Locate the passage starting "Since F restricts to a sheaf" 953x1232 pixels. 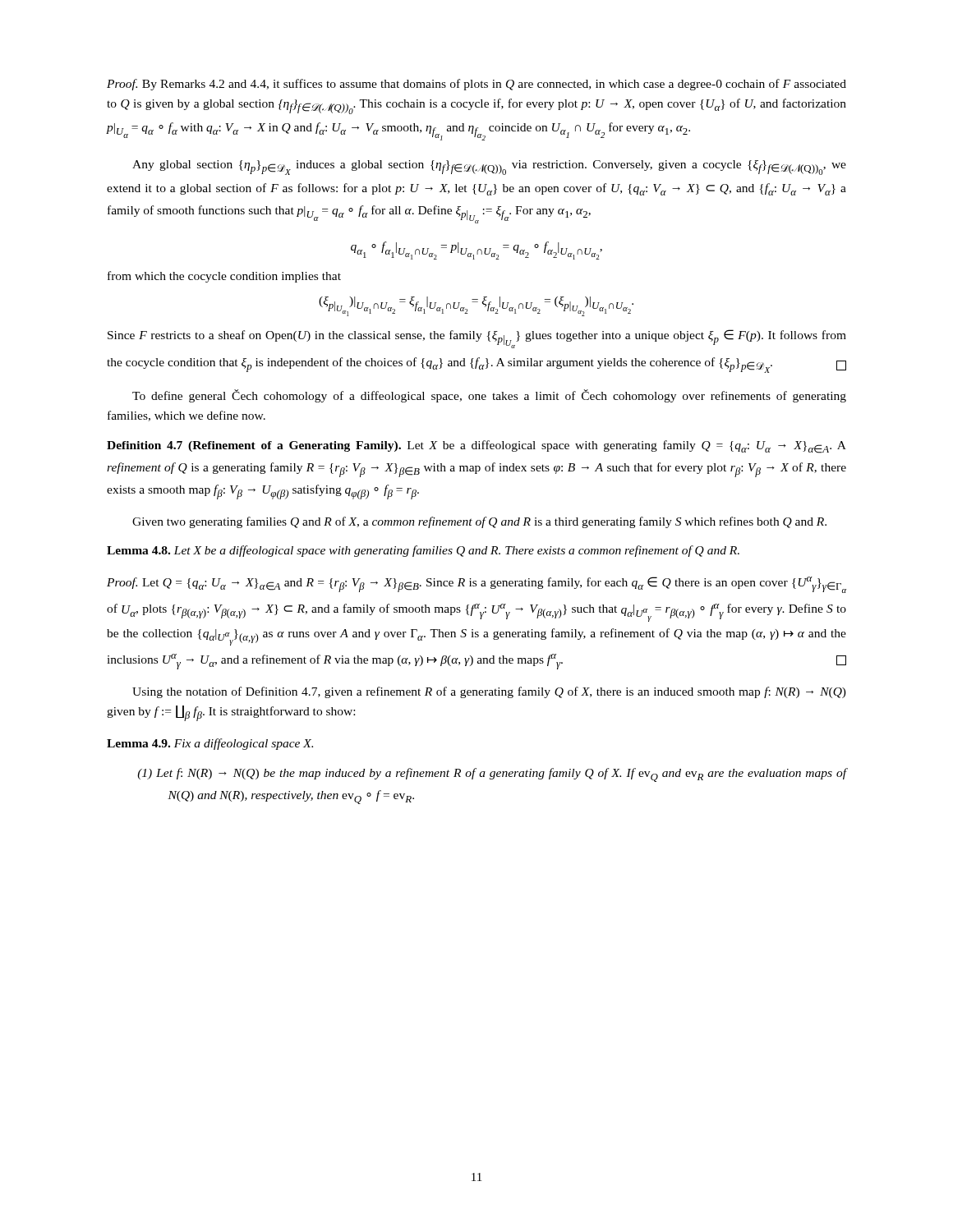476,351
